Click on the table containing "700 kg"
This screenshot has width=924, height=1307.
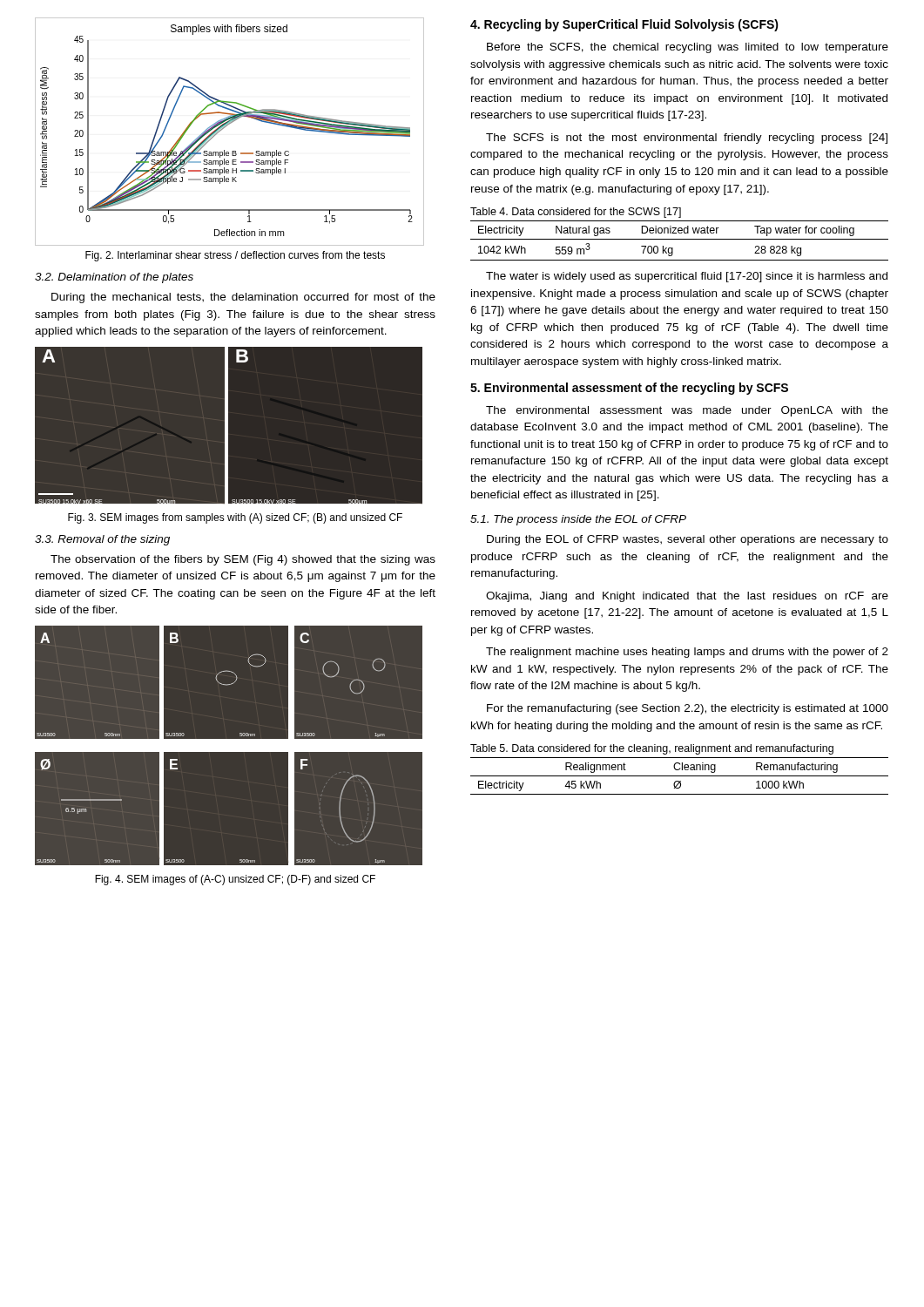coord(679,241)
